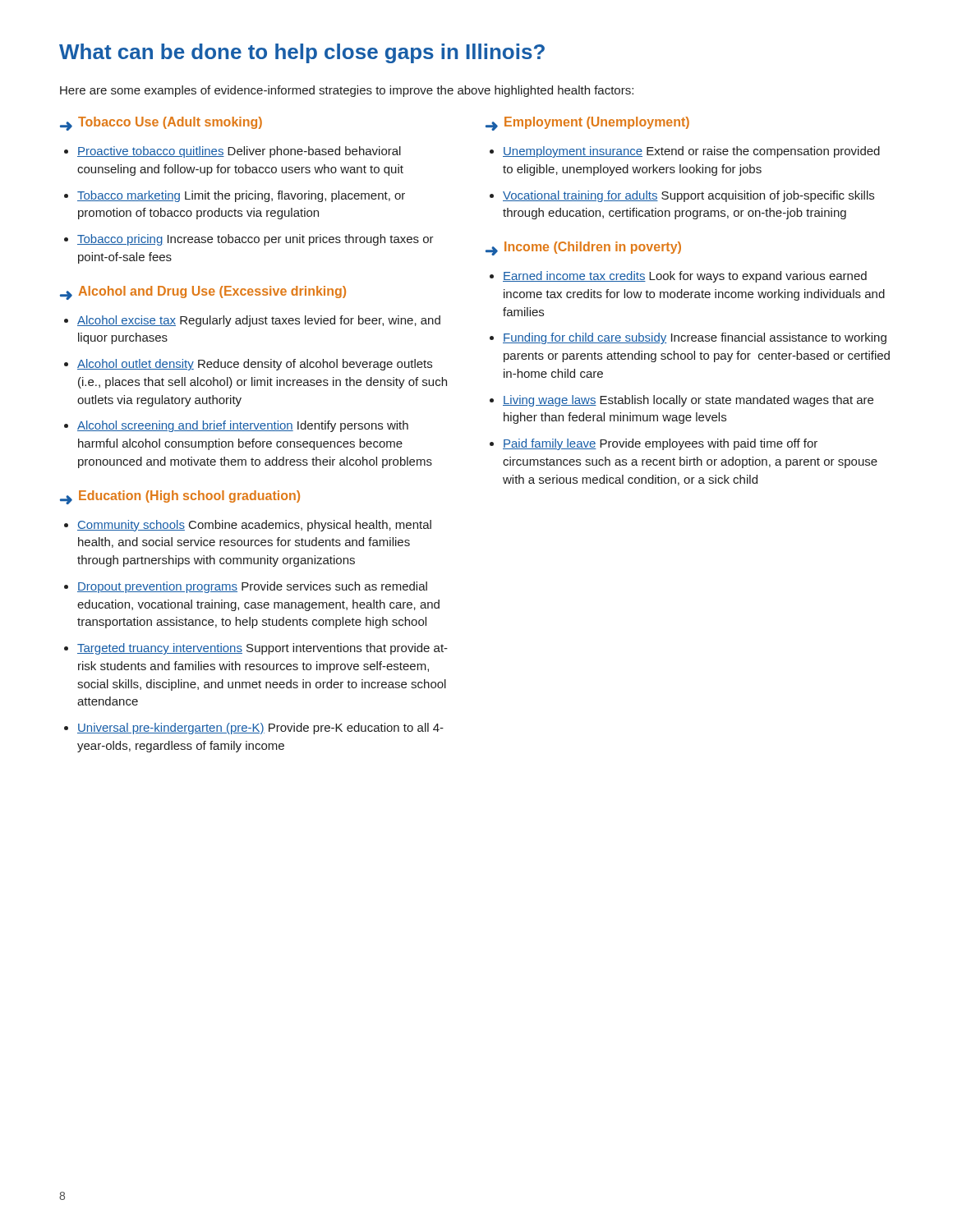Image resolution: width=953 pixels, height=1232 pixels.
Task: Point to the block beginning "Proactive tobacco quitlines Deliver phone-based behavioral counseling and"
Action: click(x=240, y=160)
